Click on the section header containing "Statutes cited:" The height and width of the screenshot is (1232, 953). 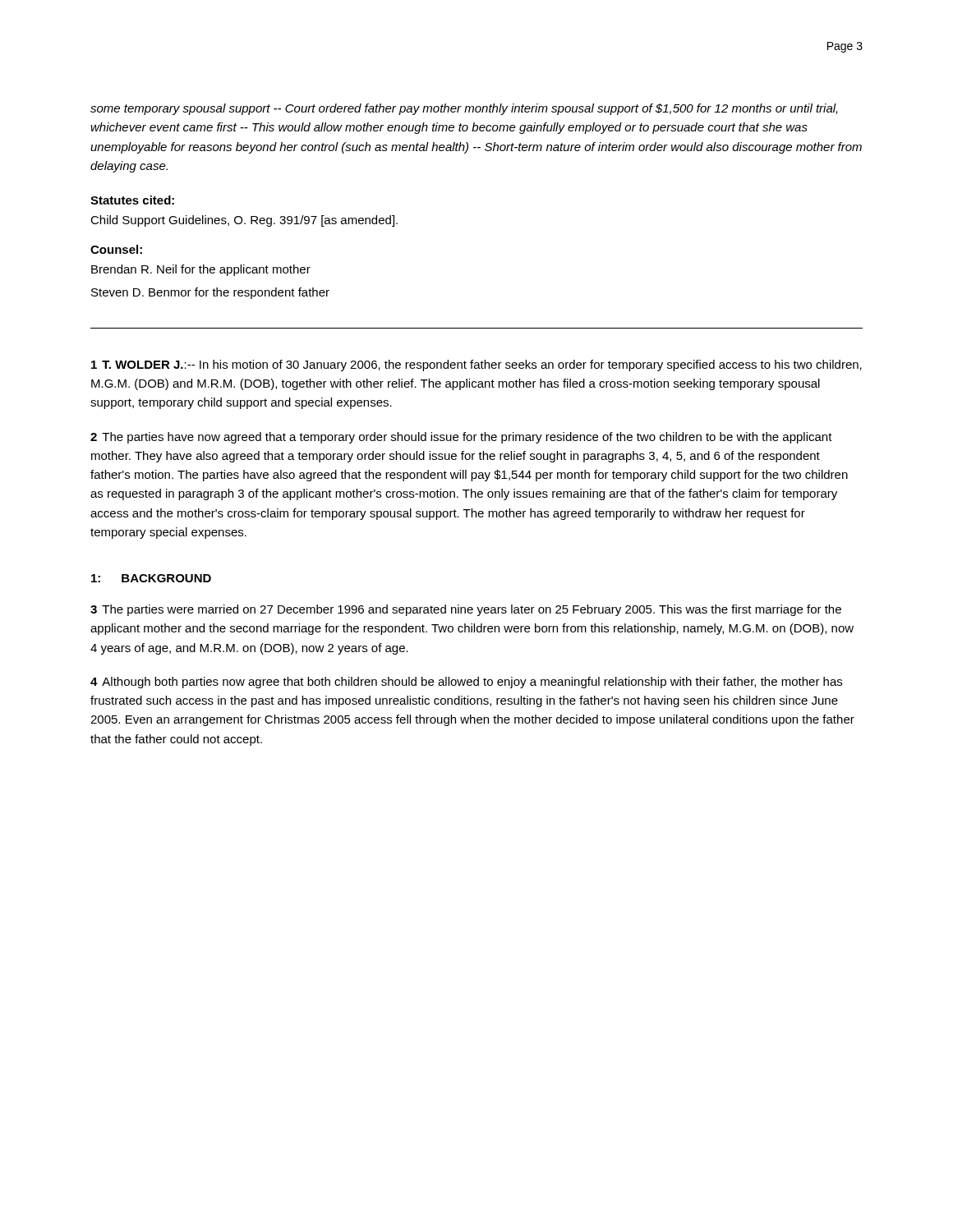click(x=133, y=200)
